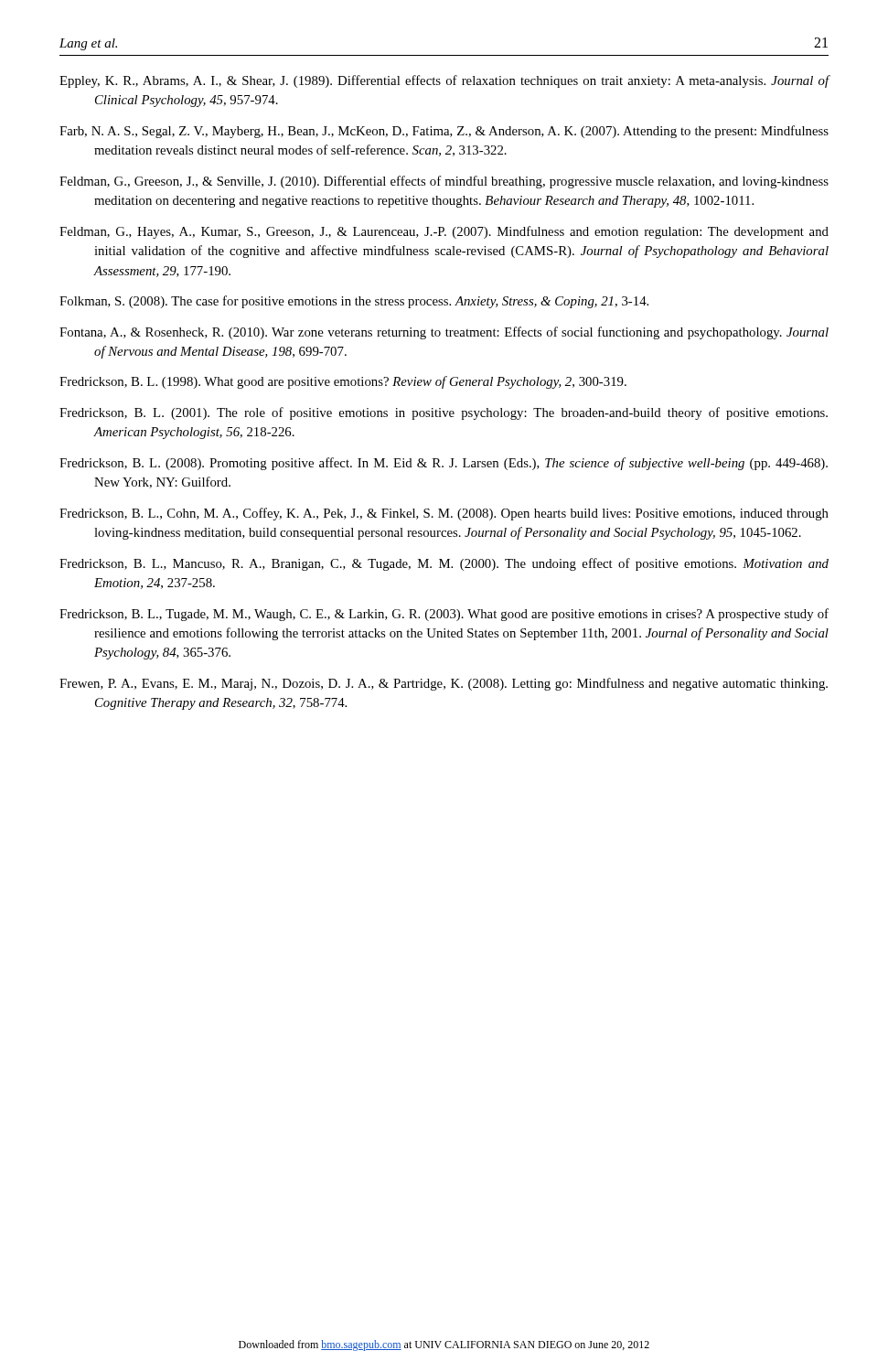Click on the list item with the text "Fredrickson, B. L. (2001)."
The height and width of the screenshot is (1372, 888).
click(x=444, y=422)
